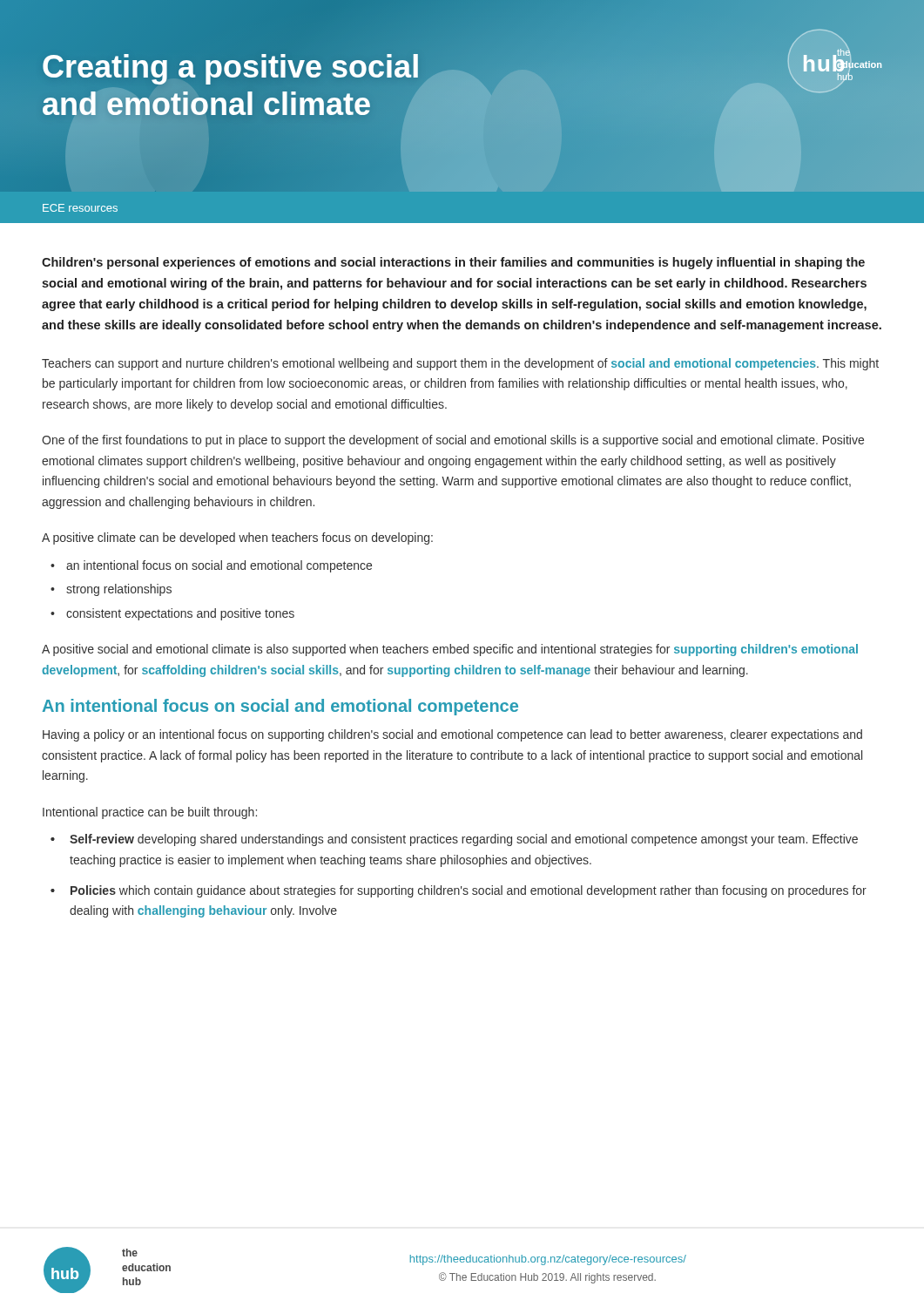Viewport: 924px width, 1307px height.
Task: Find the photo
Action: pos(462,96)
